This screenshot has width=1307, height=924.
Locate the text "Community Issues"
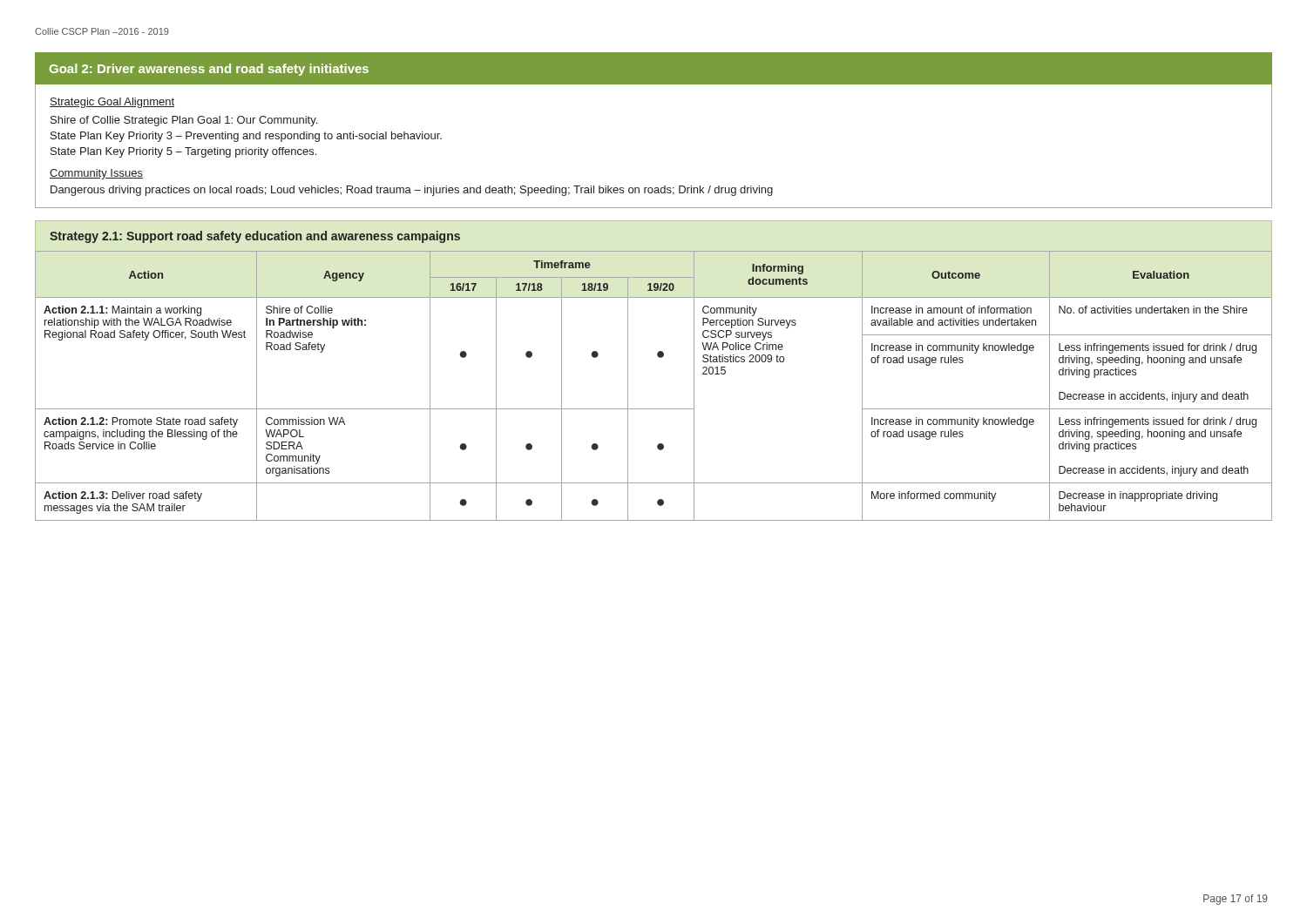[96, 173]
